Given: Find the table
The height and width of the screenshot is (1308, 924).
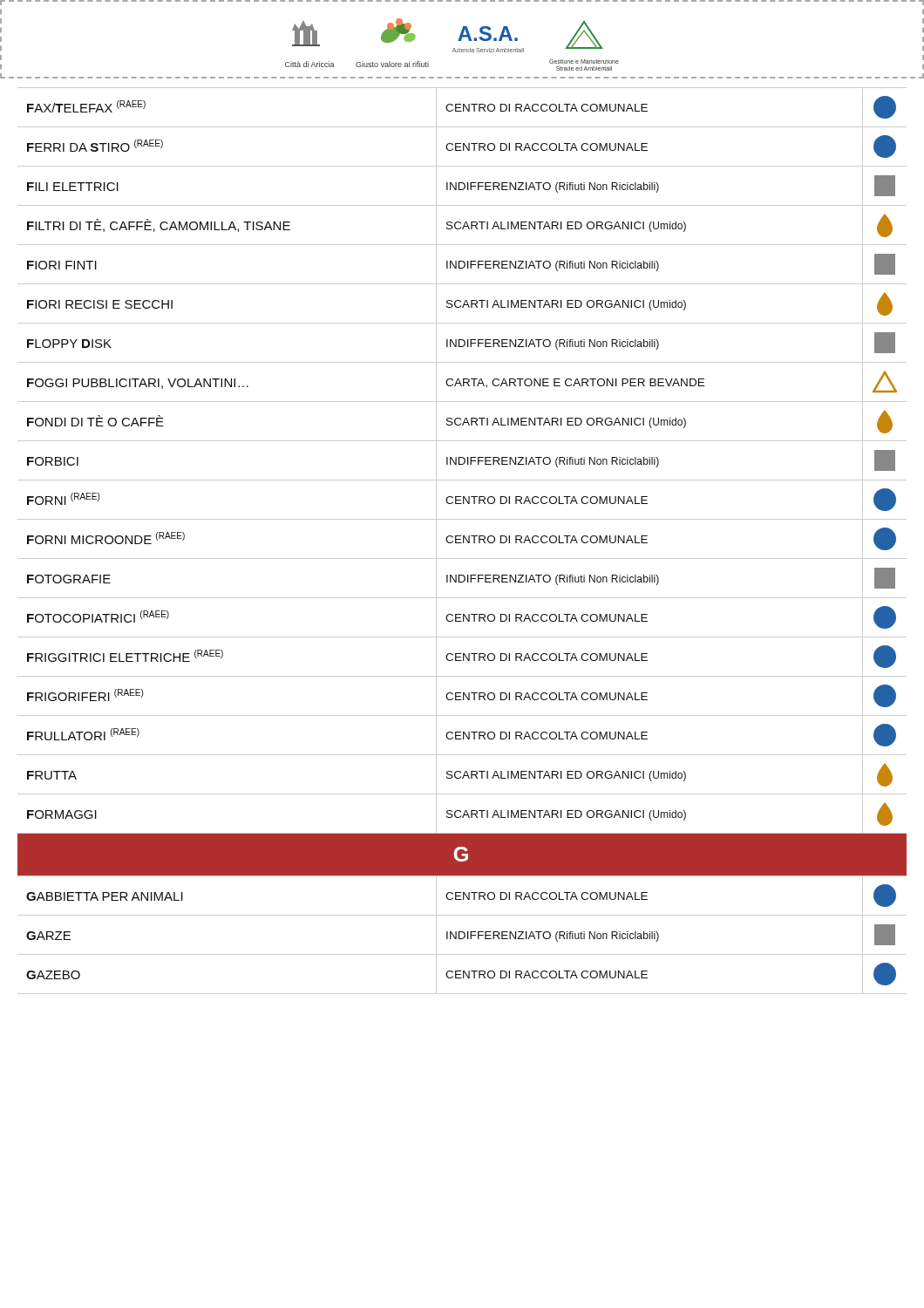Looking at the screenshot, I should click(462, 541).
